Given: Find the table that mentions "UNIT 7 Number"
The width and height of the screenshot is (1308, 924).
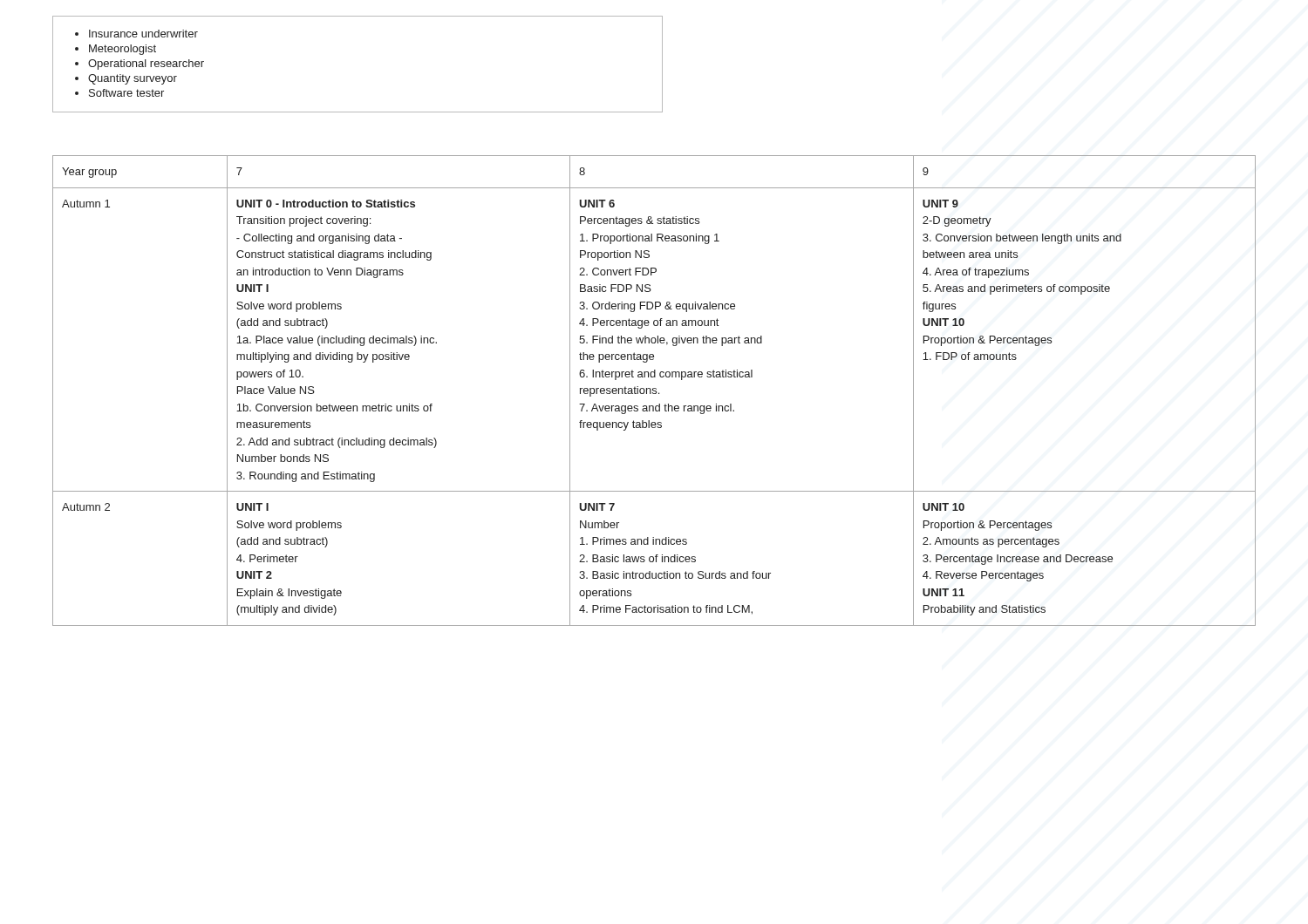Looking at the screenshot, I should click(654, 390).
